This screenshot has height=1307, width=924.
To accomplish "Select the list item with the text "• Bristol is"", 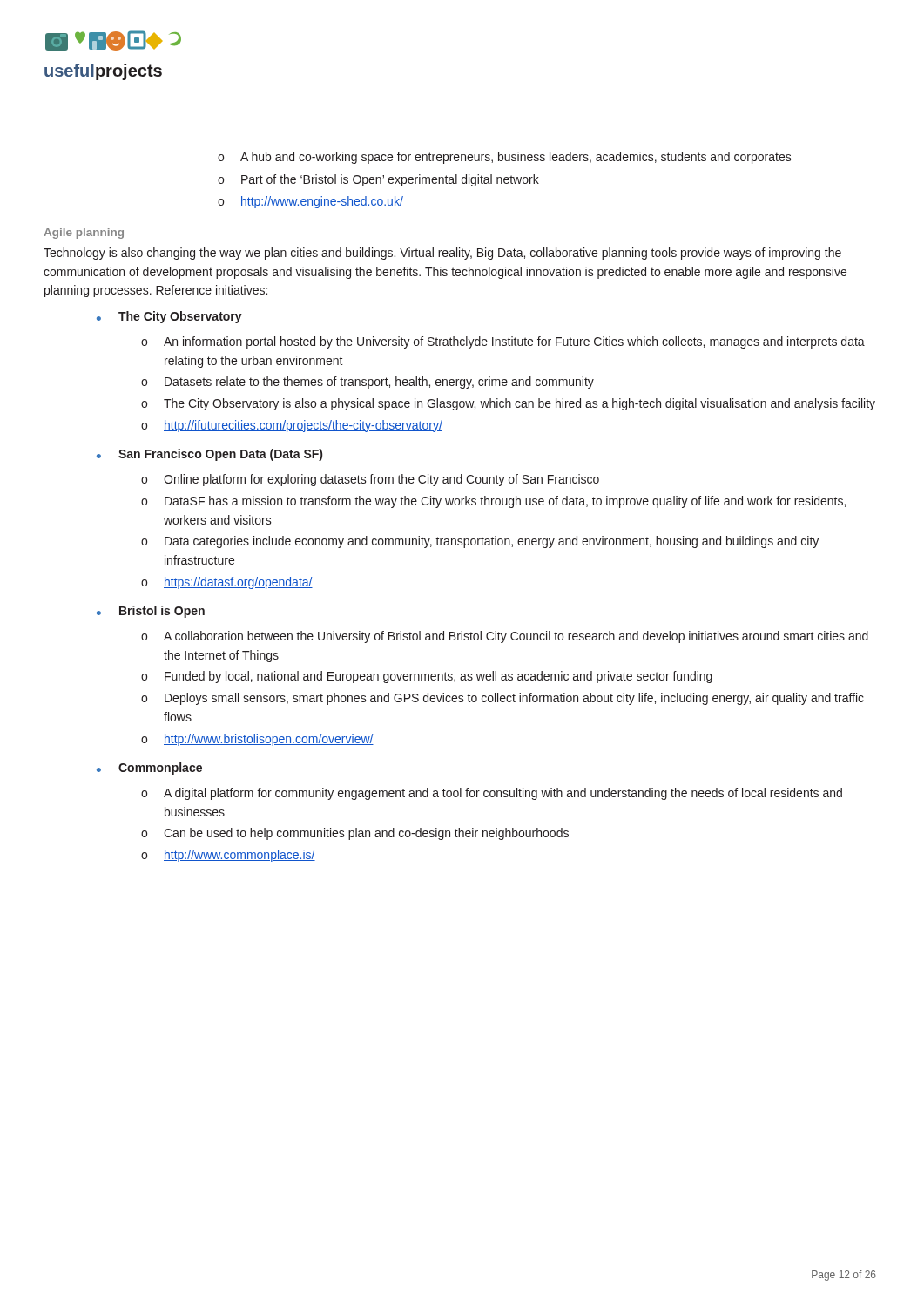I will pyautogui.click(x=150, y=614).
